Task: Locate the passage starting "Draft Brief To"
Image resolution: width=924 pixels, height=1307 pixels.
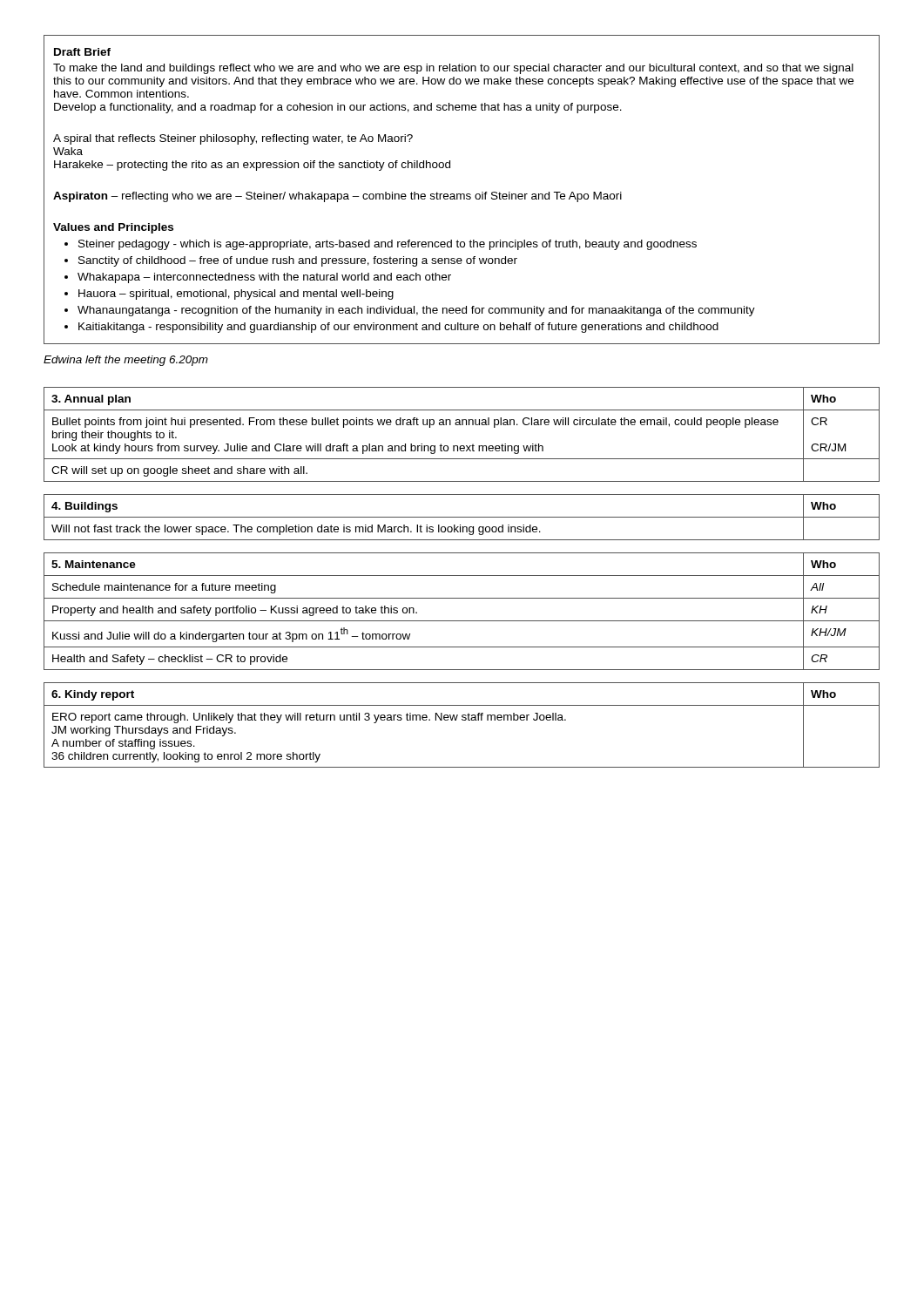Action: click(x=462, y=189)
